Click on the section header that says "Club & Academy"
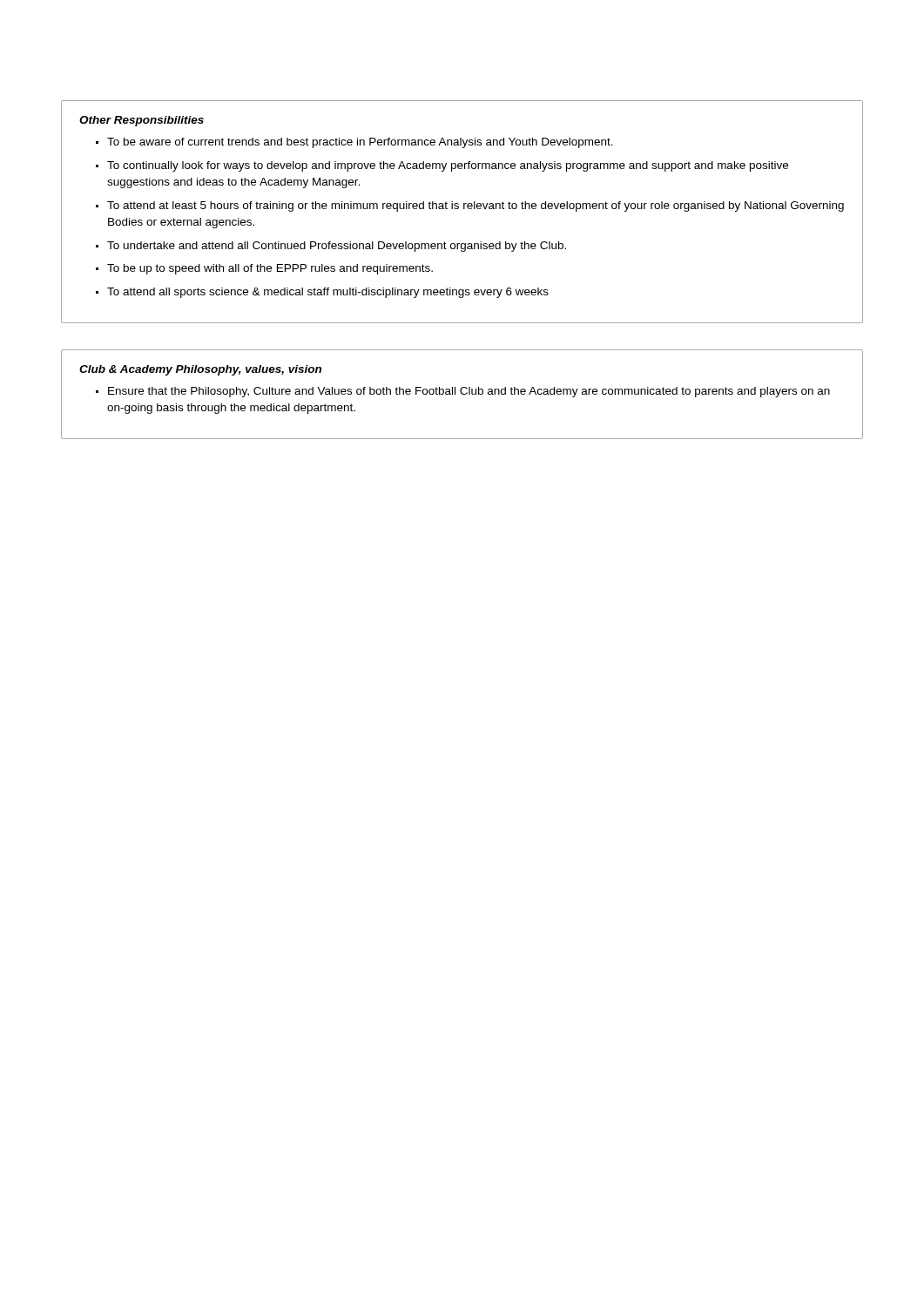This screenshot has width=924, height=1307. pos(201,369)
